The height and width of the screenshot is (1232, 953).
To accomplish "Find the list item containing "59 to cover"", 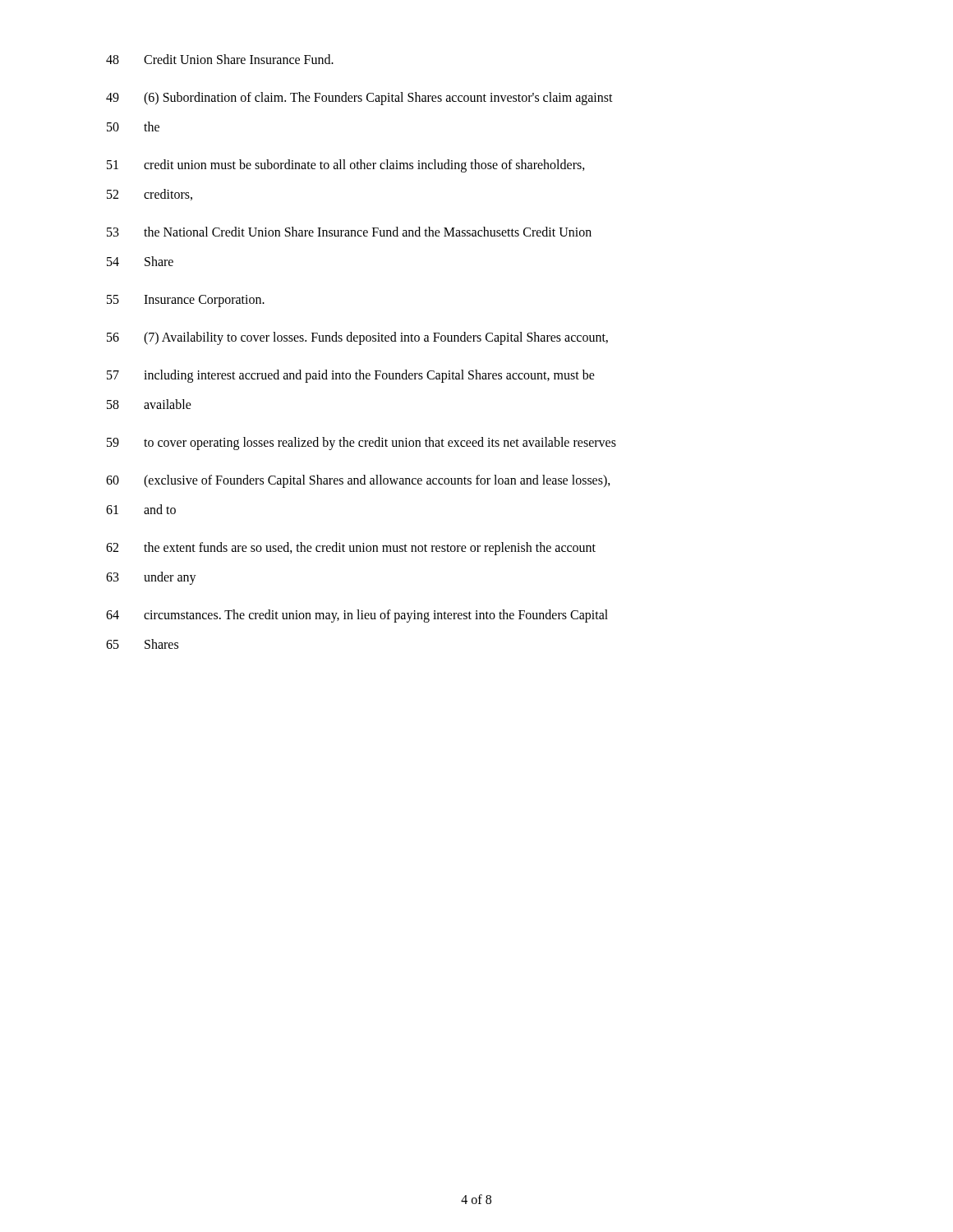I will 476,443.
